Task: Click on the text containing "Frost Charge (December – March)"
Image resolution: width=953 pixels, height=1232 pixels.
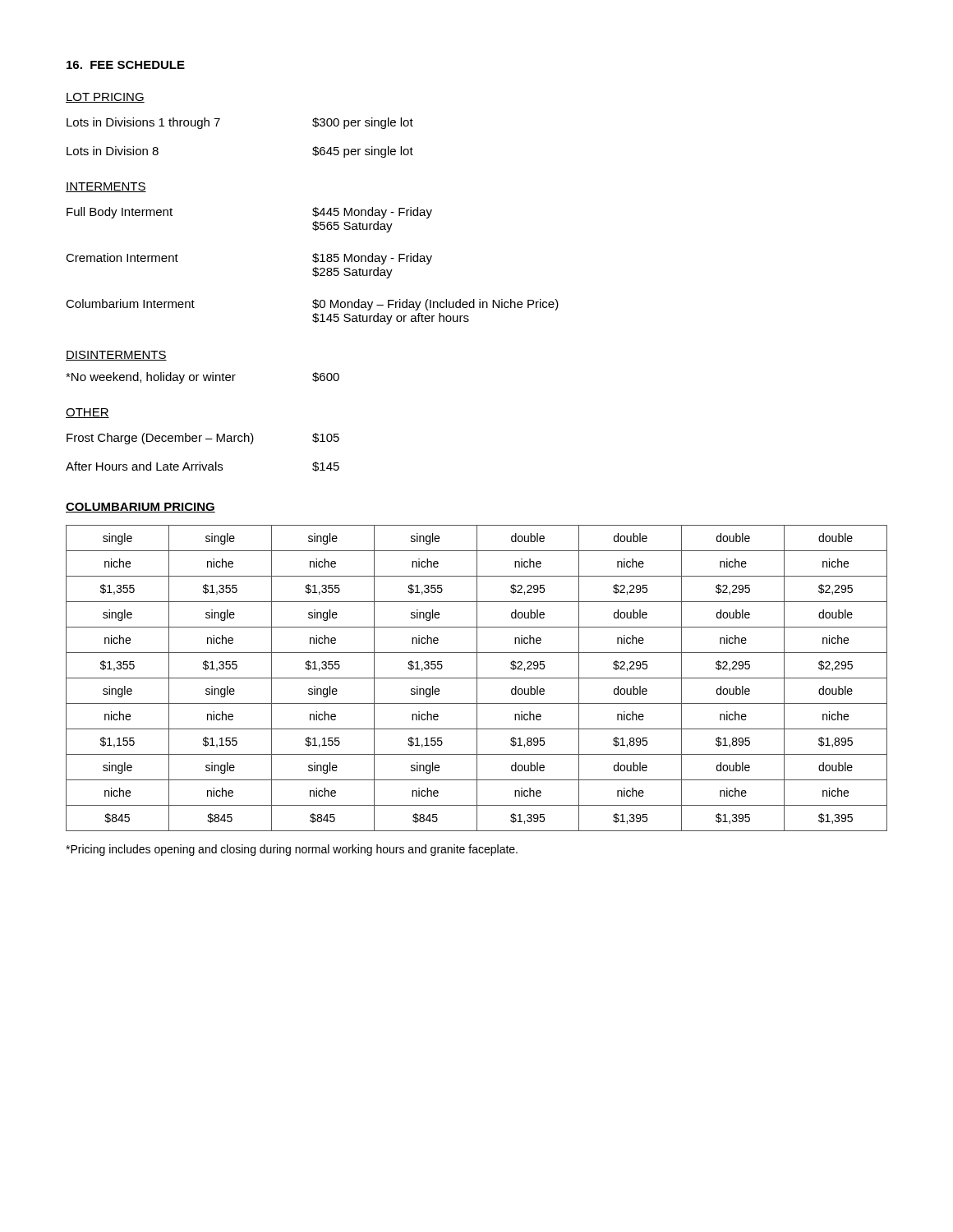Action: tap(160, 437)
